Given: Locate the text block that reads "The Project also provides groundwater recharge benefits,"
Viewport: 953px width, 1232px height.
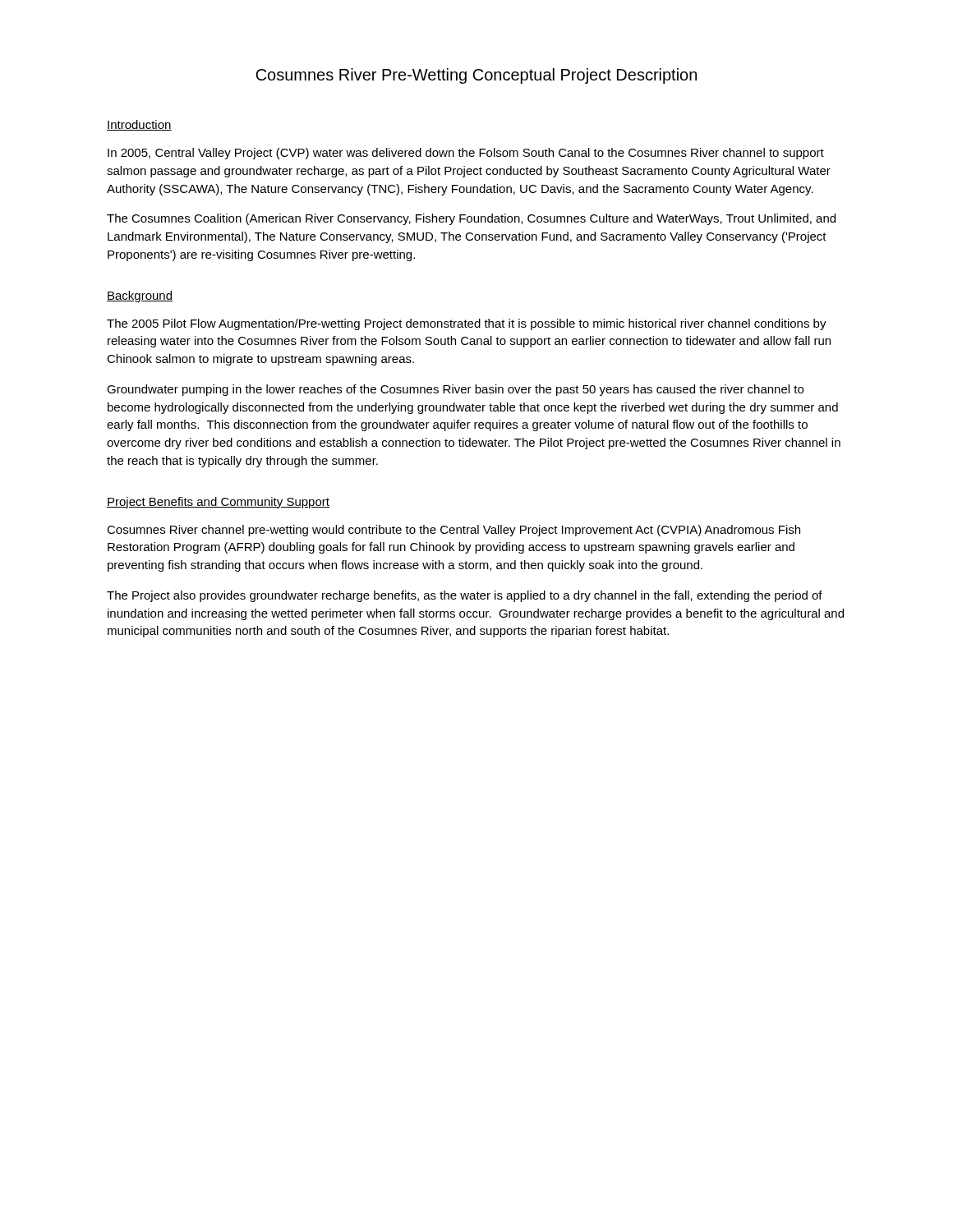Looking at the screenshot, I should tap(476, 613).
